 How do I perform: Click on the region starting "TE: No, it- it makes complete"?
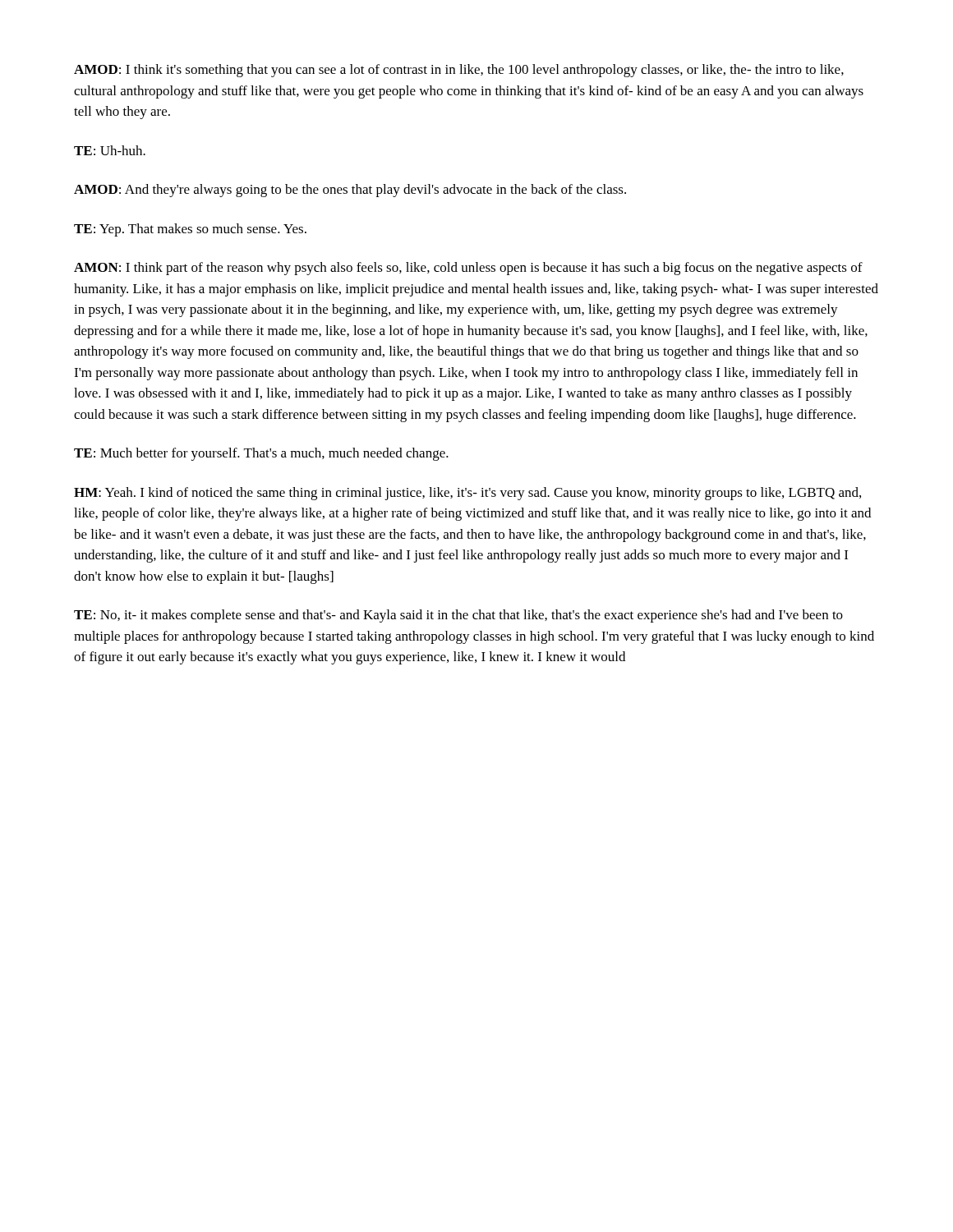(x=476, y=636)
